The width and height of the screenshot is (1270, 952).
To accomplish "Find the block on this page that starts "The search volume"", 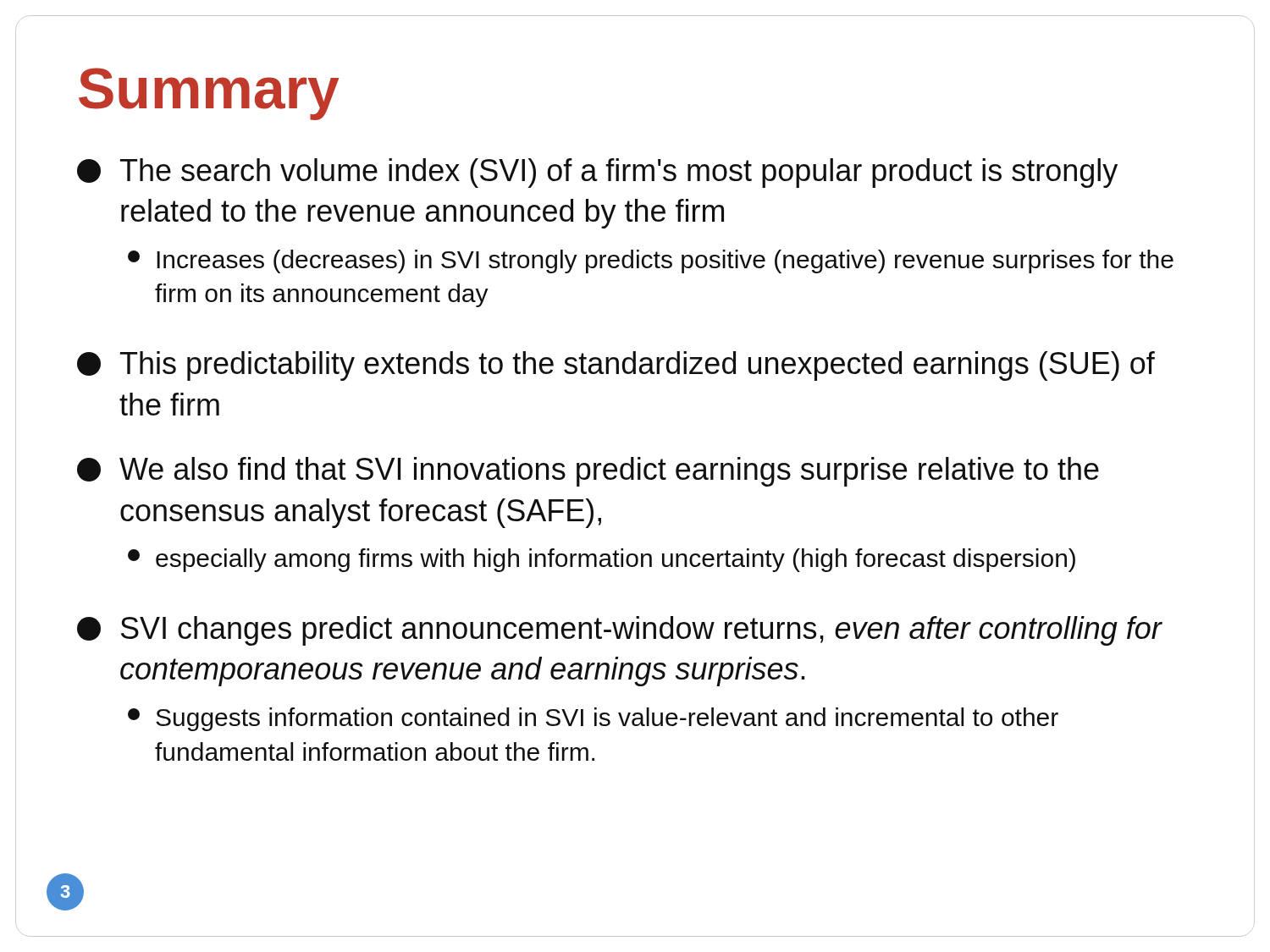I will pyautogui.click(x=635, y=235).
